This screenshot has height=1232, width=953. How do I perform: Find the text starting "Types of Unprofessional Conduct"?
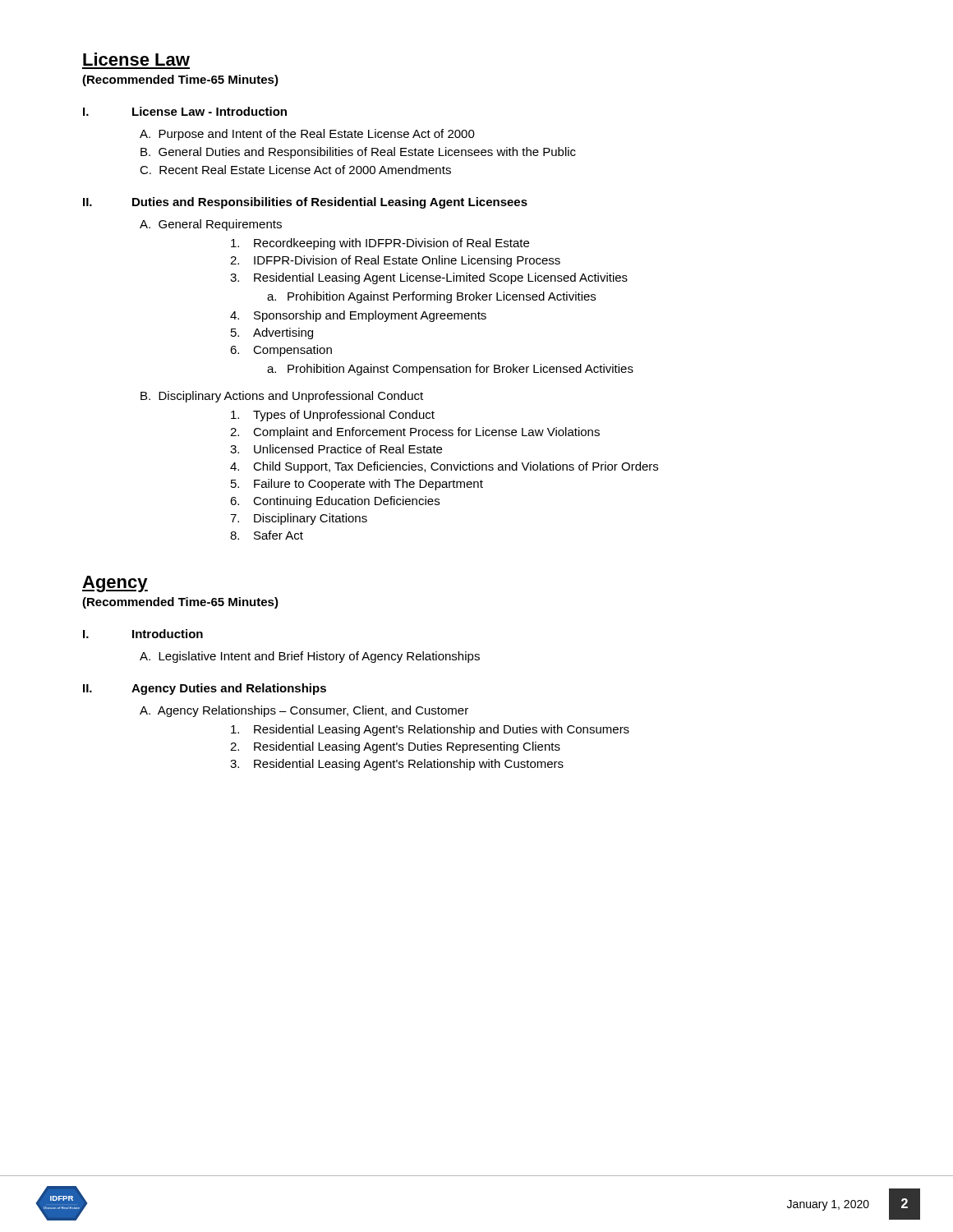click(x=332, y=414)
